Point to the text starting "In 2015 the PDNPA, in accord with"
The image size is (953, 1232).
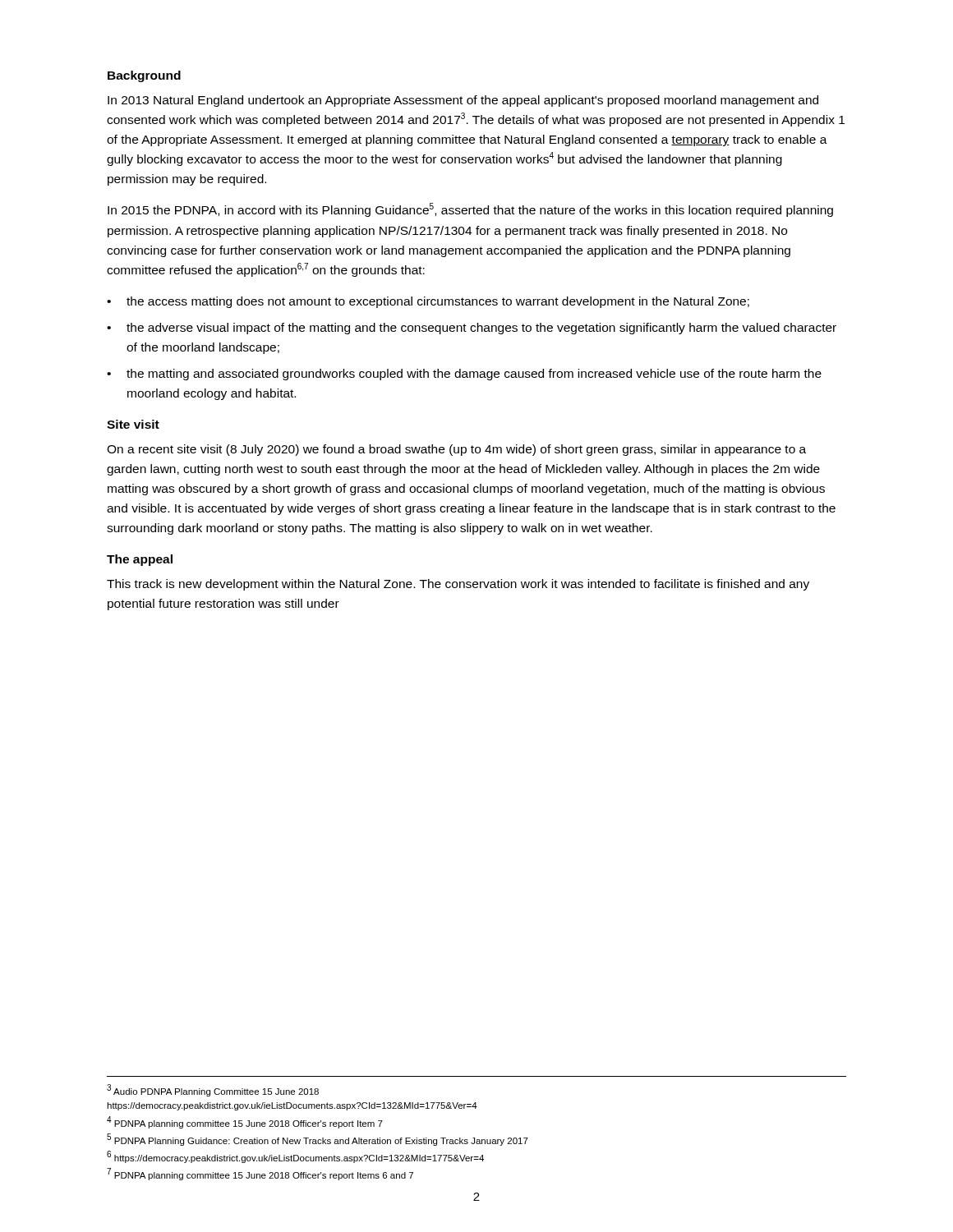tap(470, 240)
